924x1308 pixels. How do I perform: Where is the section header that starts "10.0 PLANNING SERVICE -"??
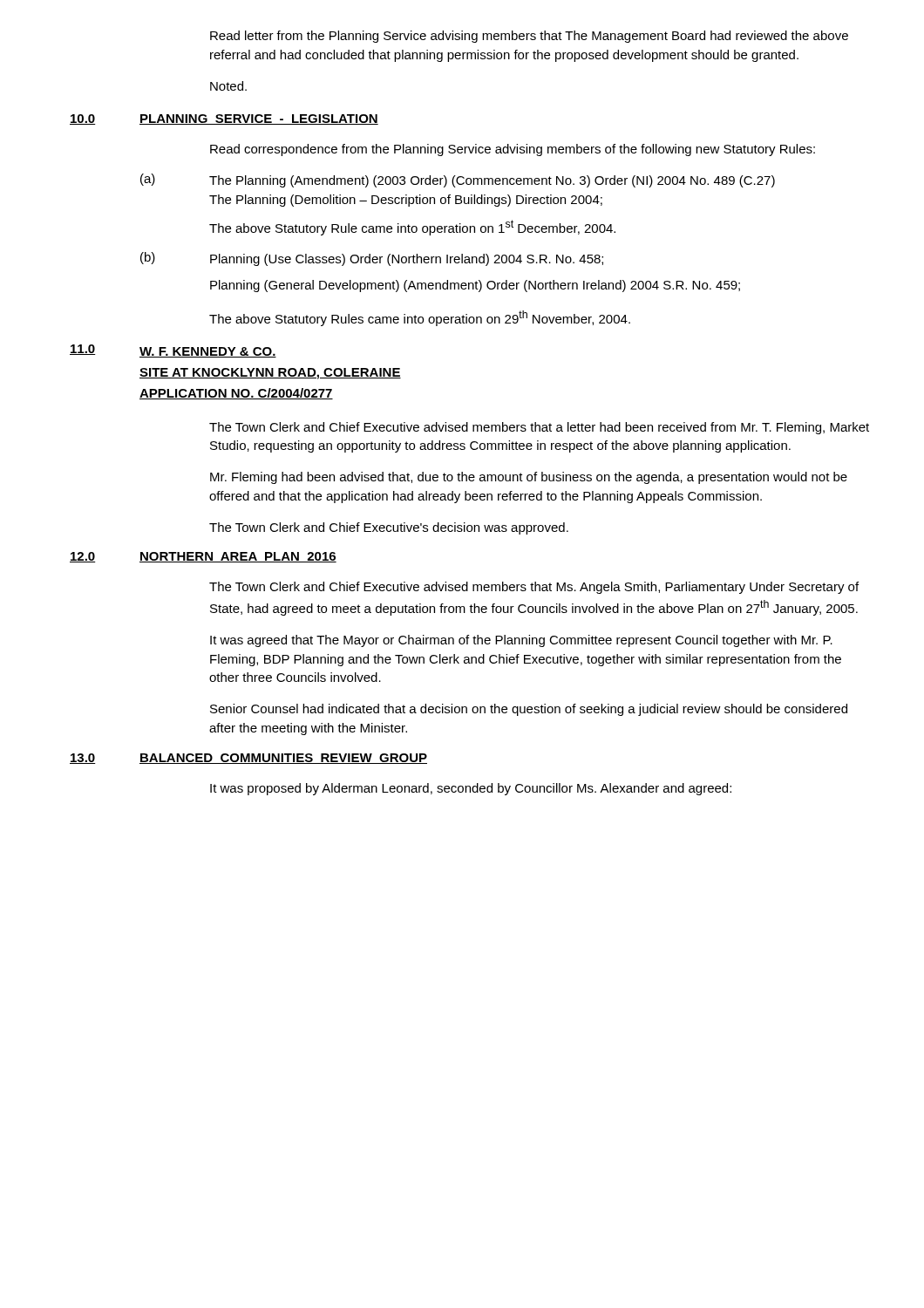click(224, 118)
